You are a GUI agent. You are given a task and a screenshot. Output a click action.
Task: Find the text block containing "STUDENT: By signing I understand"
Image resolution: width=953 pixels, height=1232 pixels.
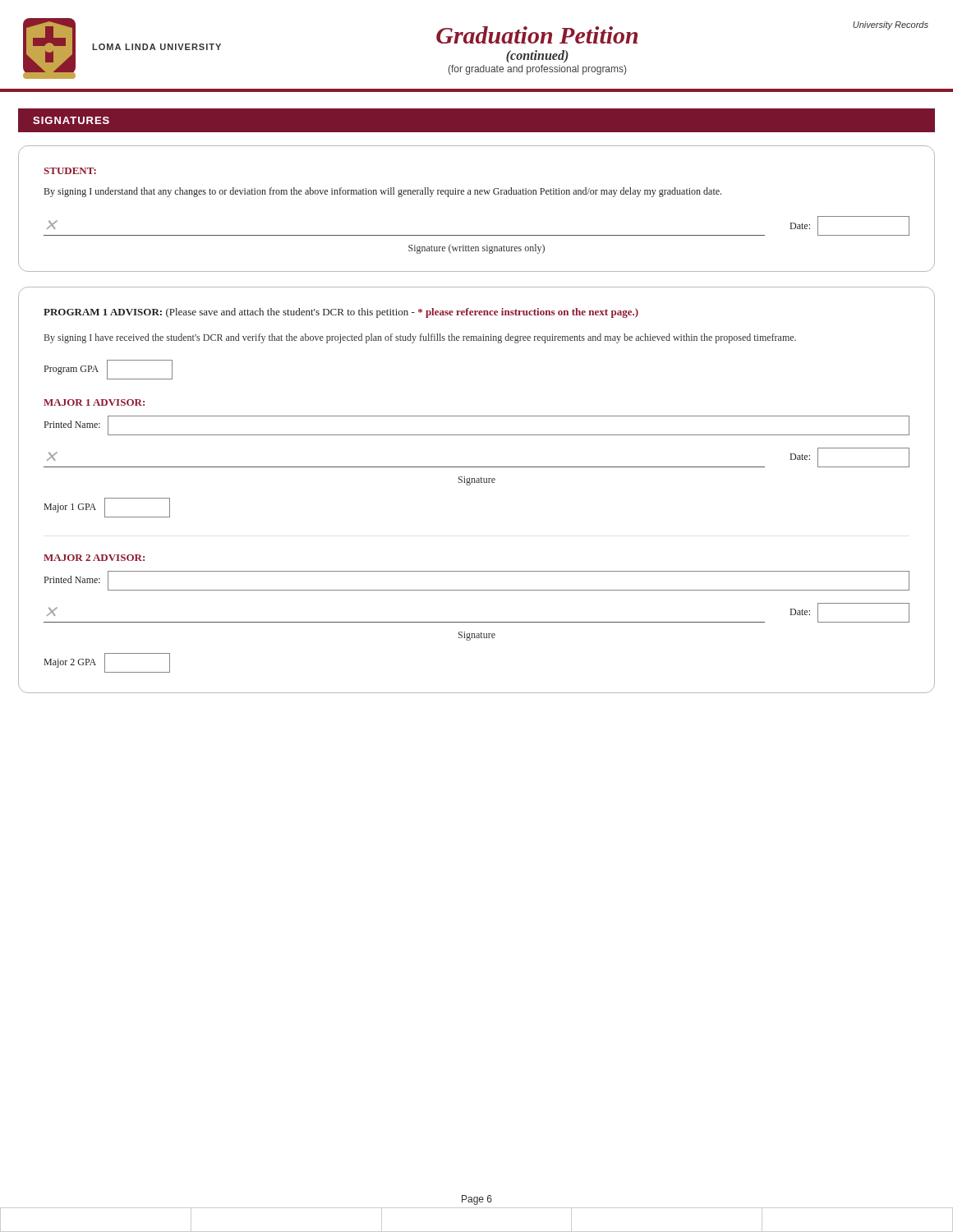70,171
